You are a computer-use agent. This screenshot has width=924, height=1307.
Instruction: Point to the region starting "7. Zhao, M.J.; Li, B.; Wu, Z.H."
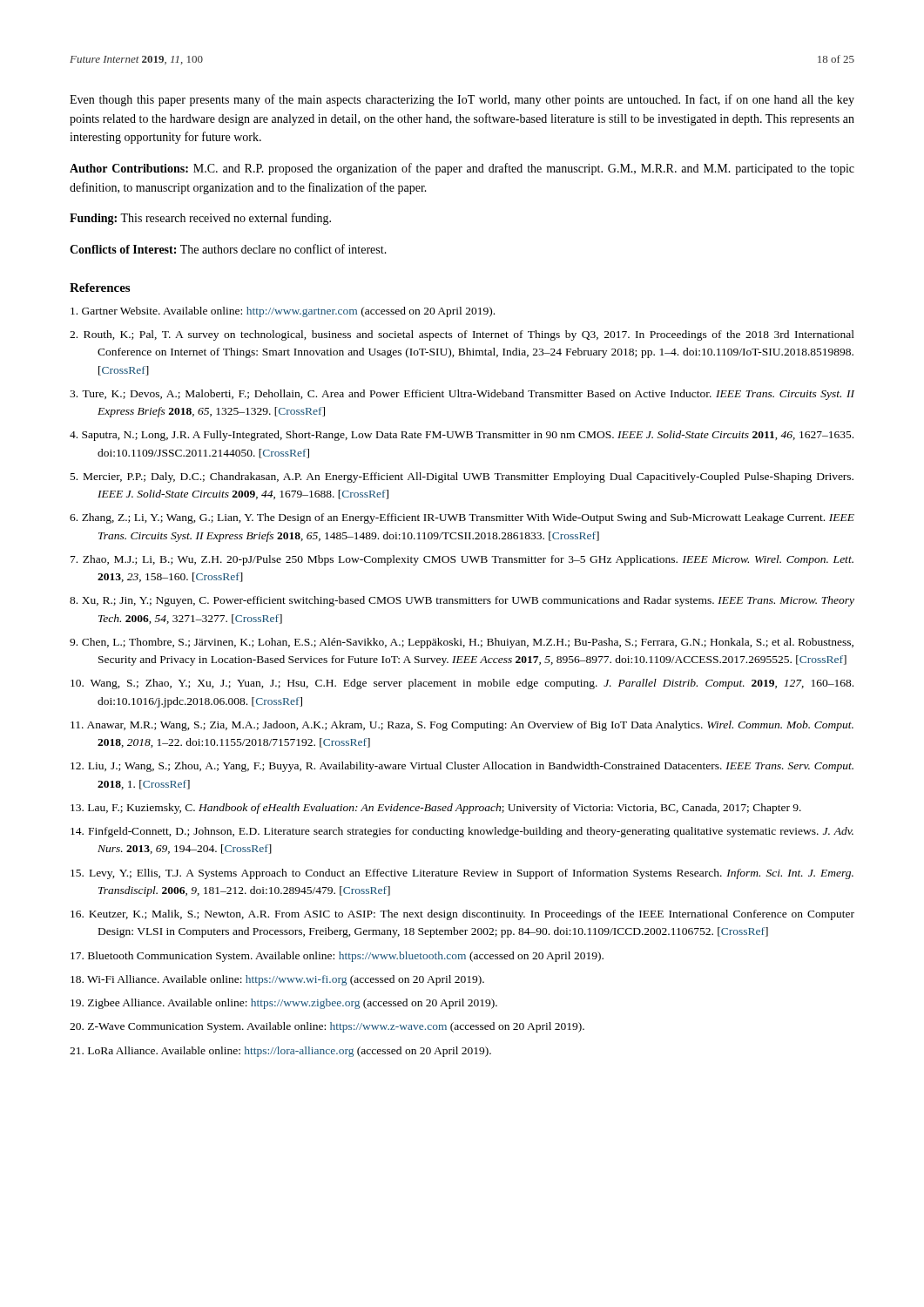(462, 568)
